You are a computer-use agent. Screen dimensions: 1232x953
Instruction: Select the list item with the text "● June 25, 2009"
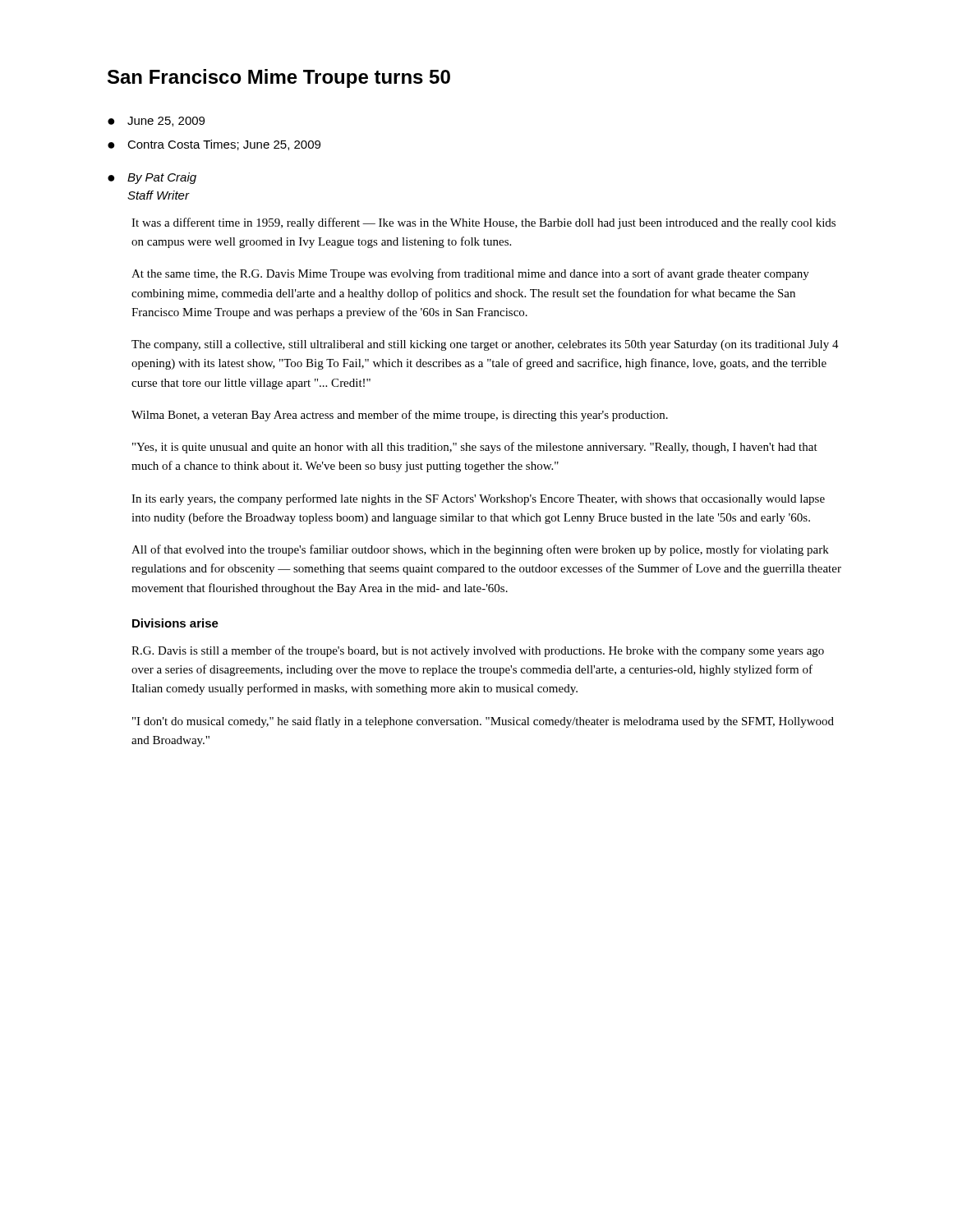[x=156, y=121]
